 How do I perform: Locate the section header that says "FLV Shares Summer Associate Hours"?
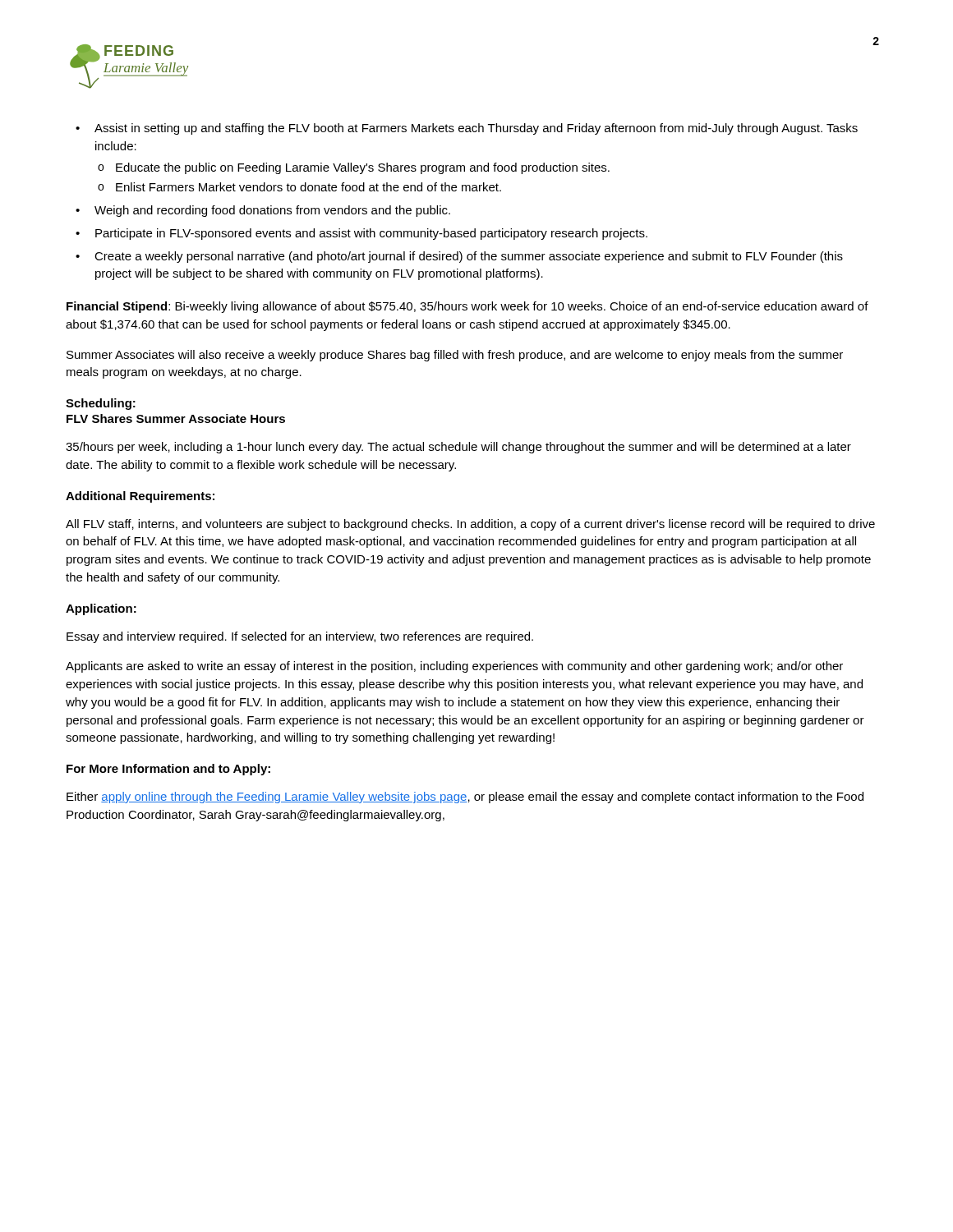(x=176, y=418)
